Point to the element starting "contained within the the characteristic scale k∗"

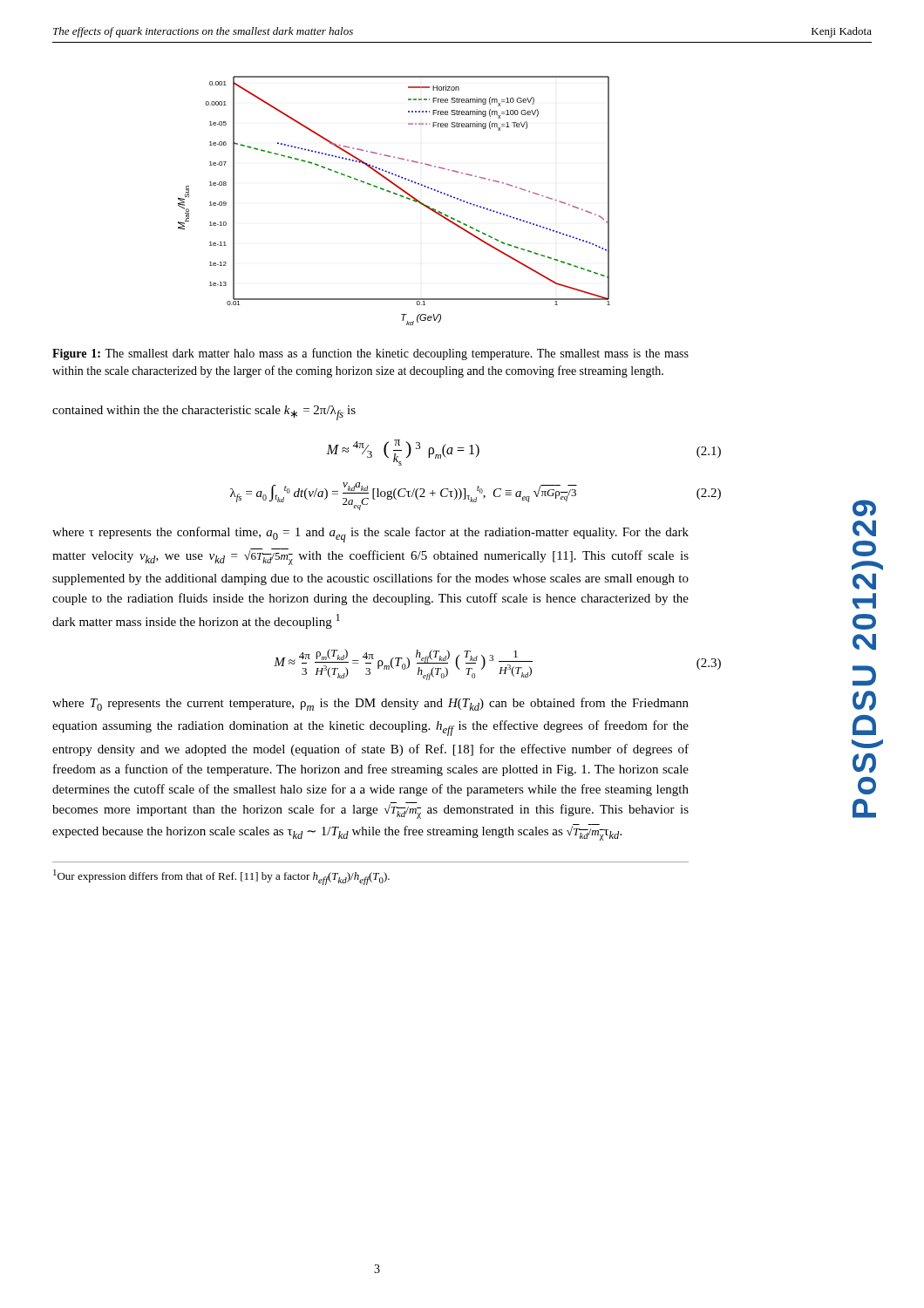coord(204,411)
